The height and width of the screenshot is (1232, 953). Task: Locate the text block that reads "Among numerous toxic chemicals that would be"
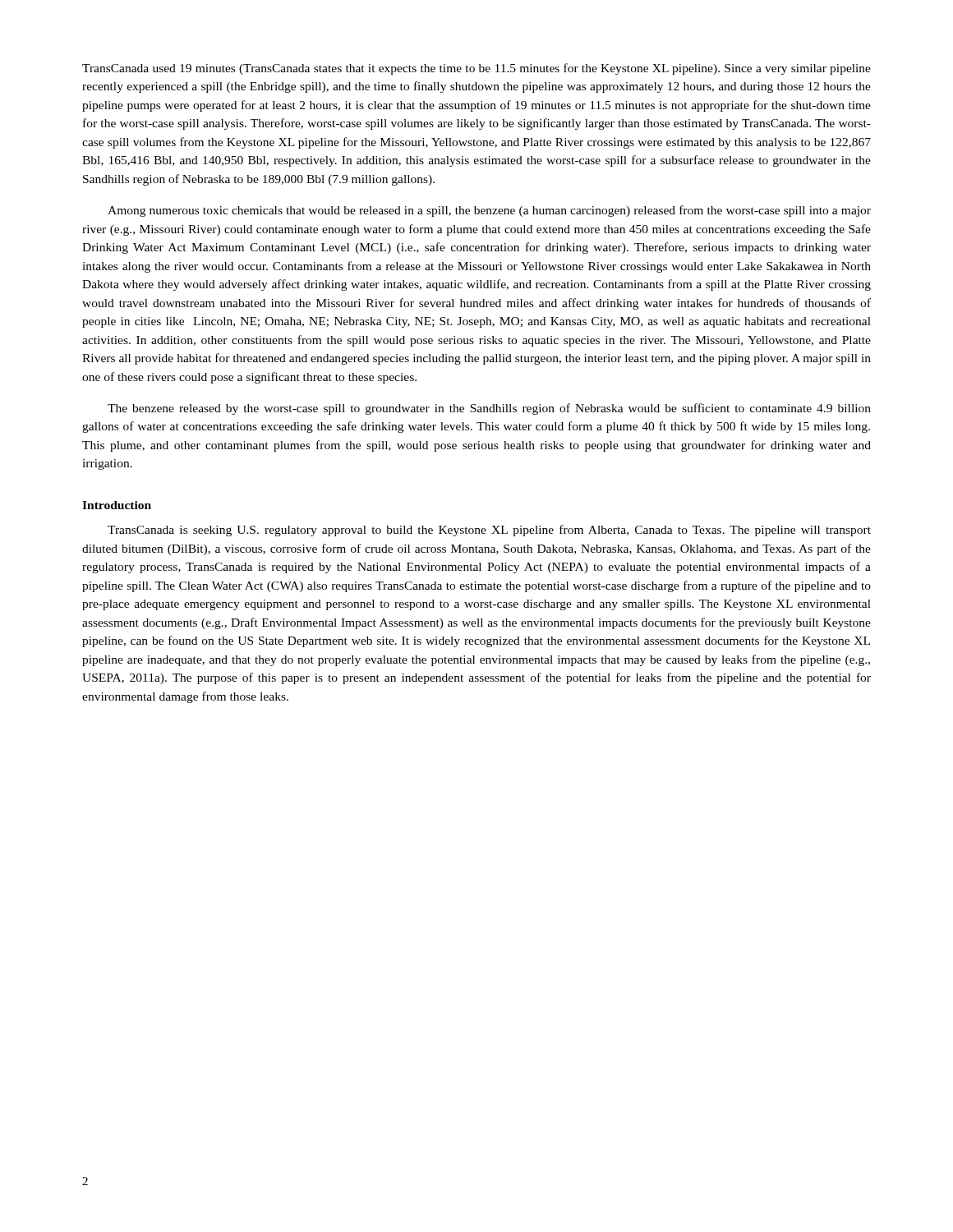tap(476, 294)
